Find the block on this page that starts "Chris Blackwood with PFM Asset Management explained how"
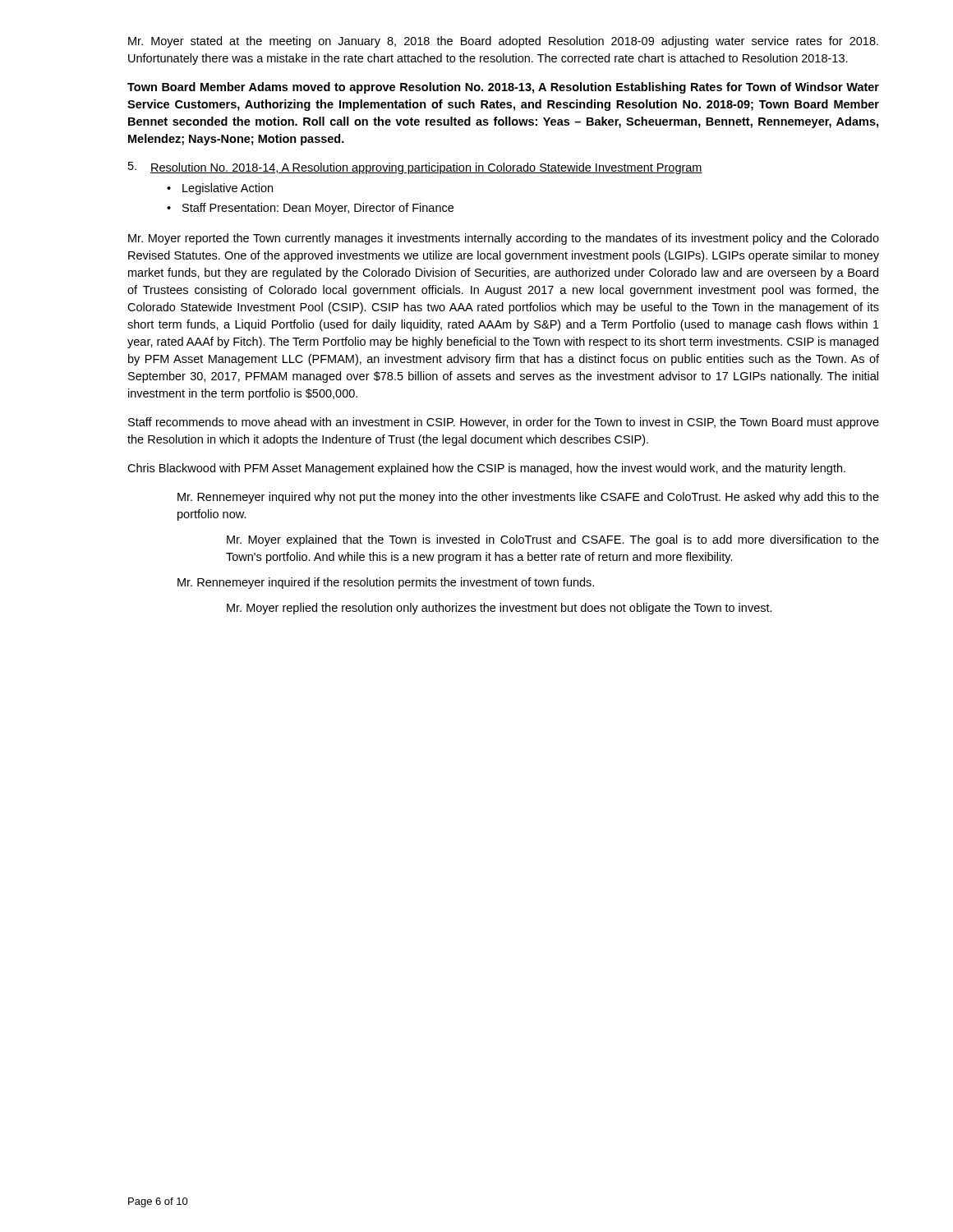The width and height of the screenshot is (953, 1232). click(x=487, y=468)
